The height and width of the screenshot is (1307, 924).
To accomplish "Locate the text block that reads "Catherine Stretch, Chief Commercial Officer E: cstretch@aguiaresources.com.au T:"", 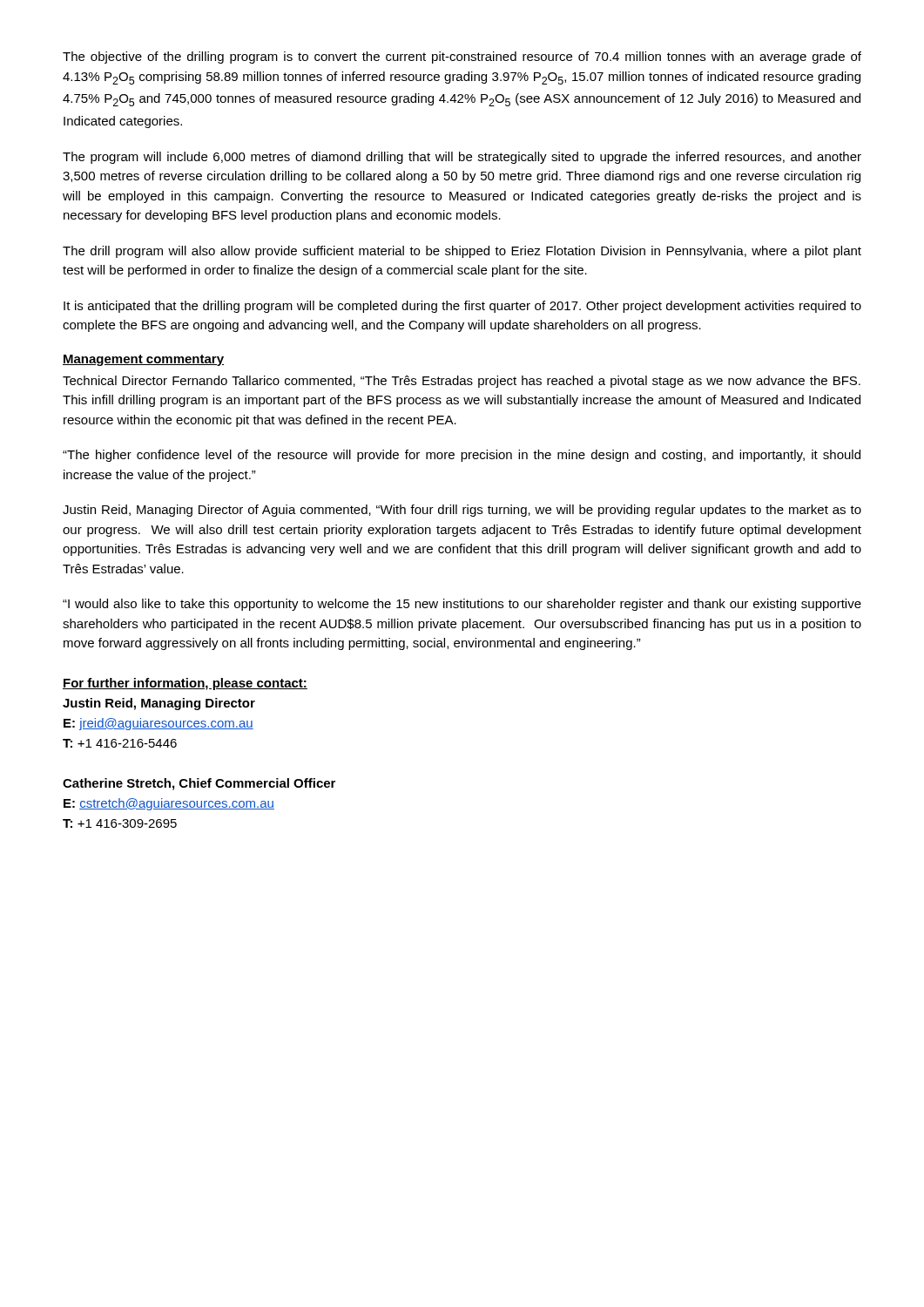I will [199, 803].
